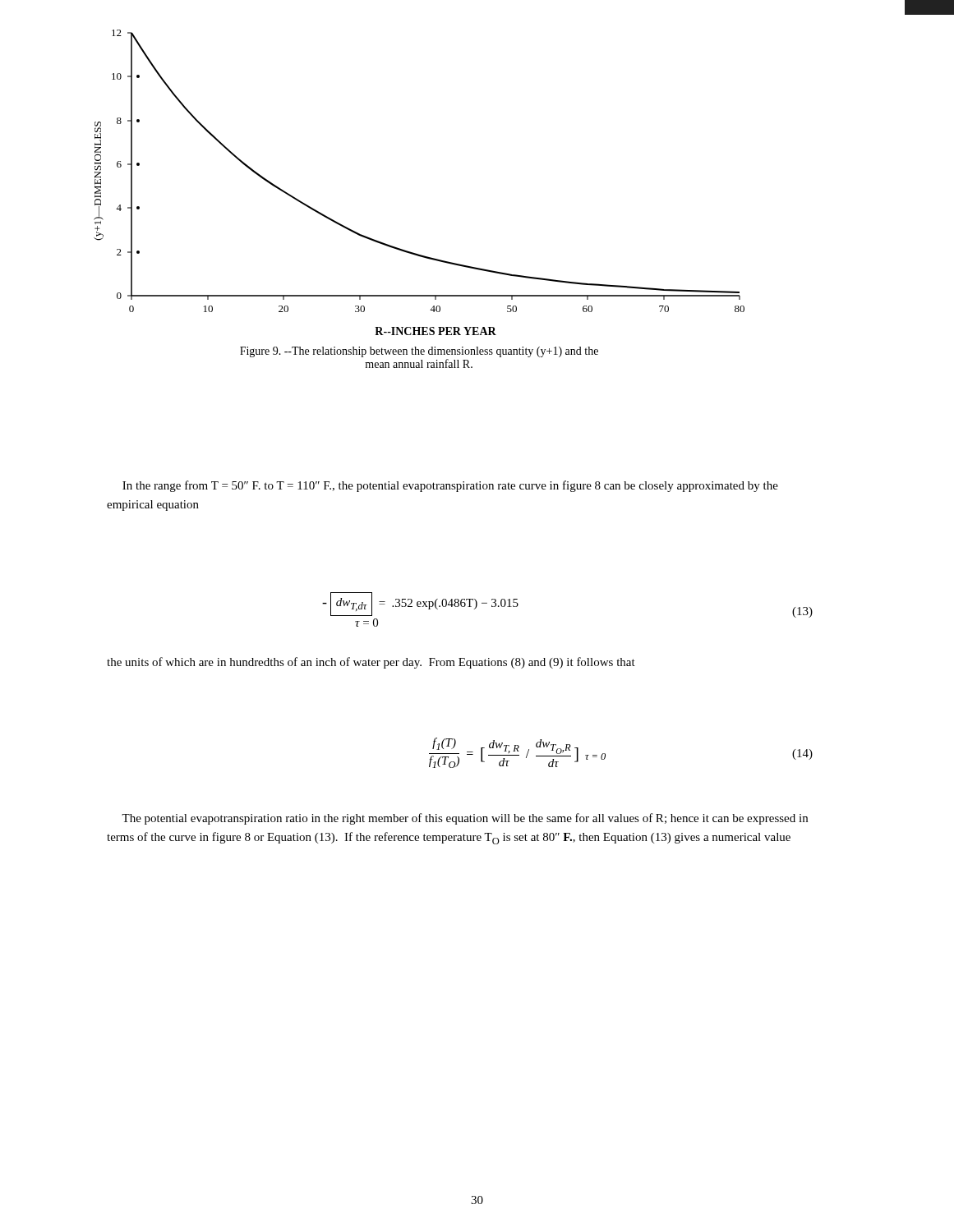Click on the continuous plot
This screenshot has width=954, height=1232.
pos(419,186)
